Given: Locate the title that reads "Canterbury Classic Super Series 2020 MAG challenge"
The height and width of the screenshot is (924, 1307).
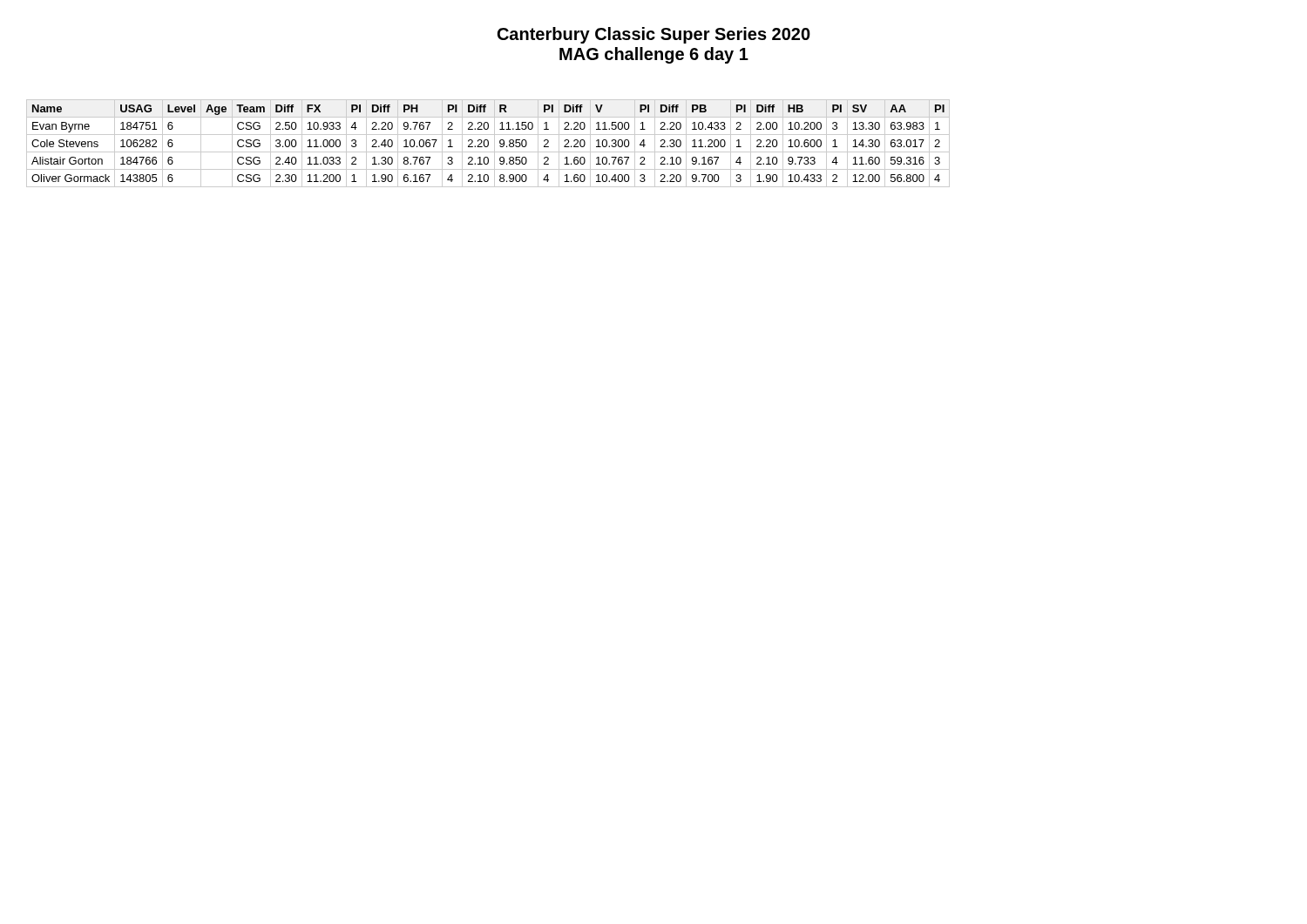Looking at the screenshot, I should tap(654, 44).
